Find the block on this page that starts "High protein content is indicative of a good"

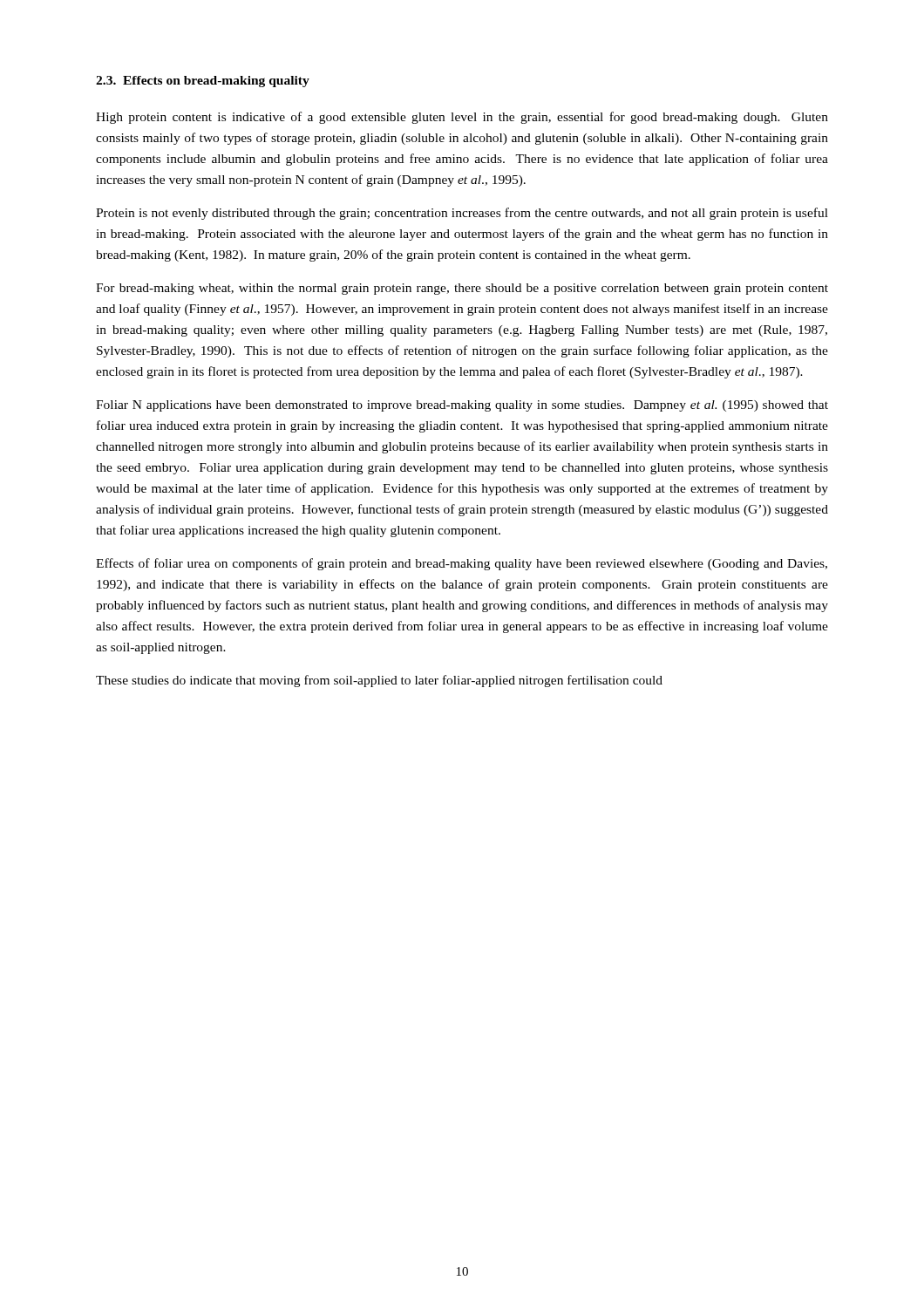[x=462, y=148]
